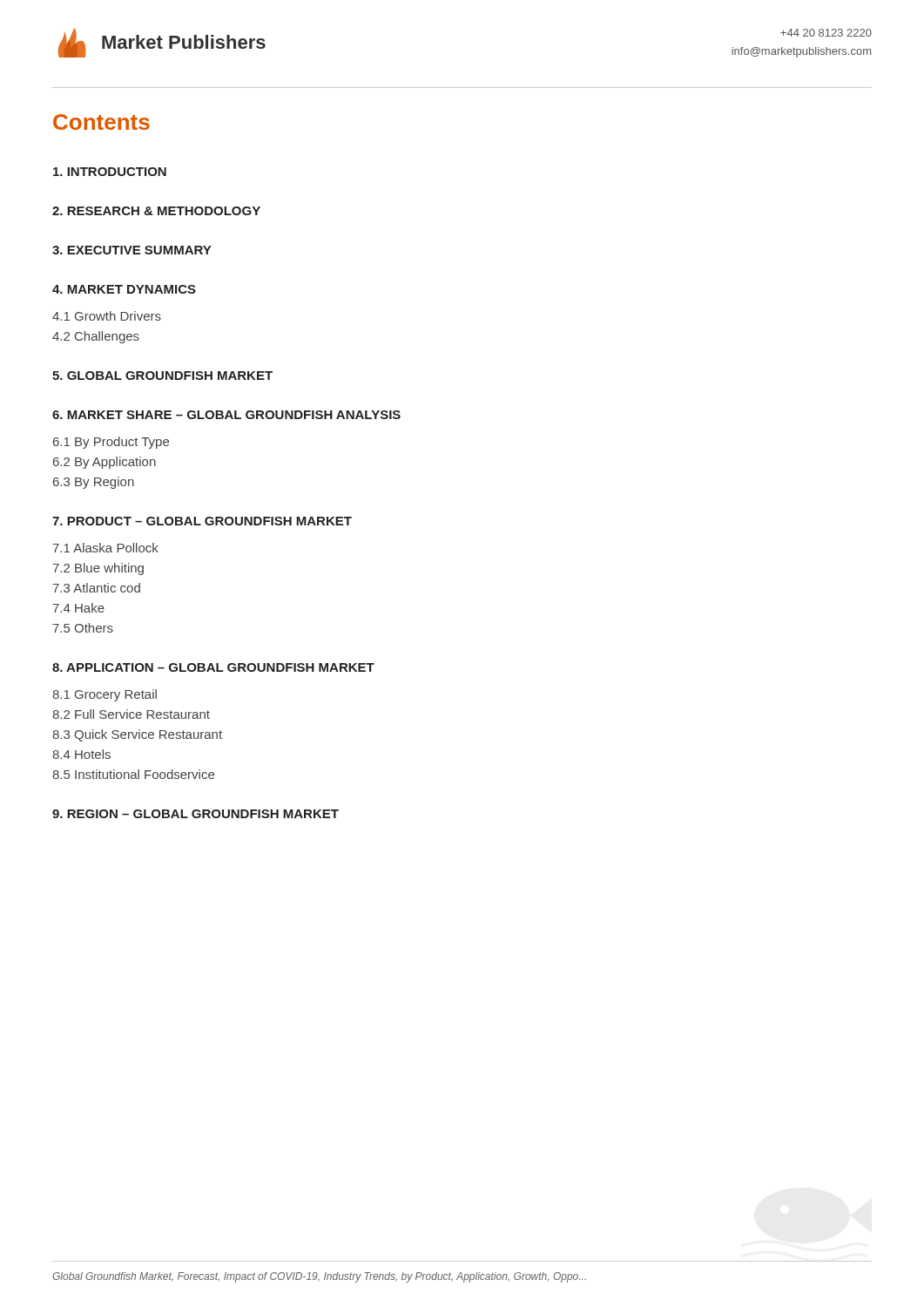This screenshot has width=924, height=1307.
Task: Find the block starting "7.1 Alaska Pollock"
Action: click(105, 548)
